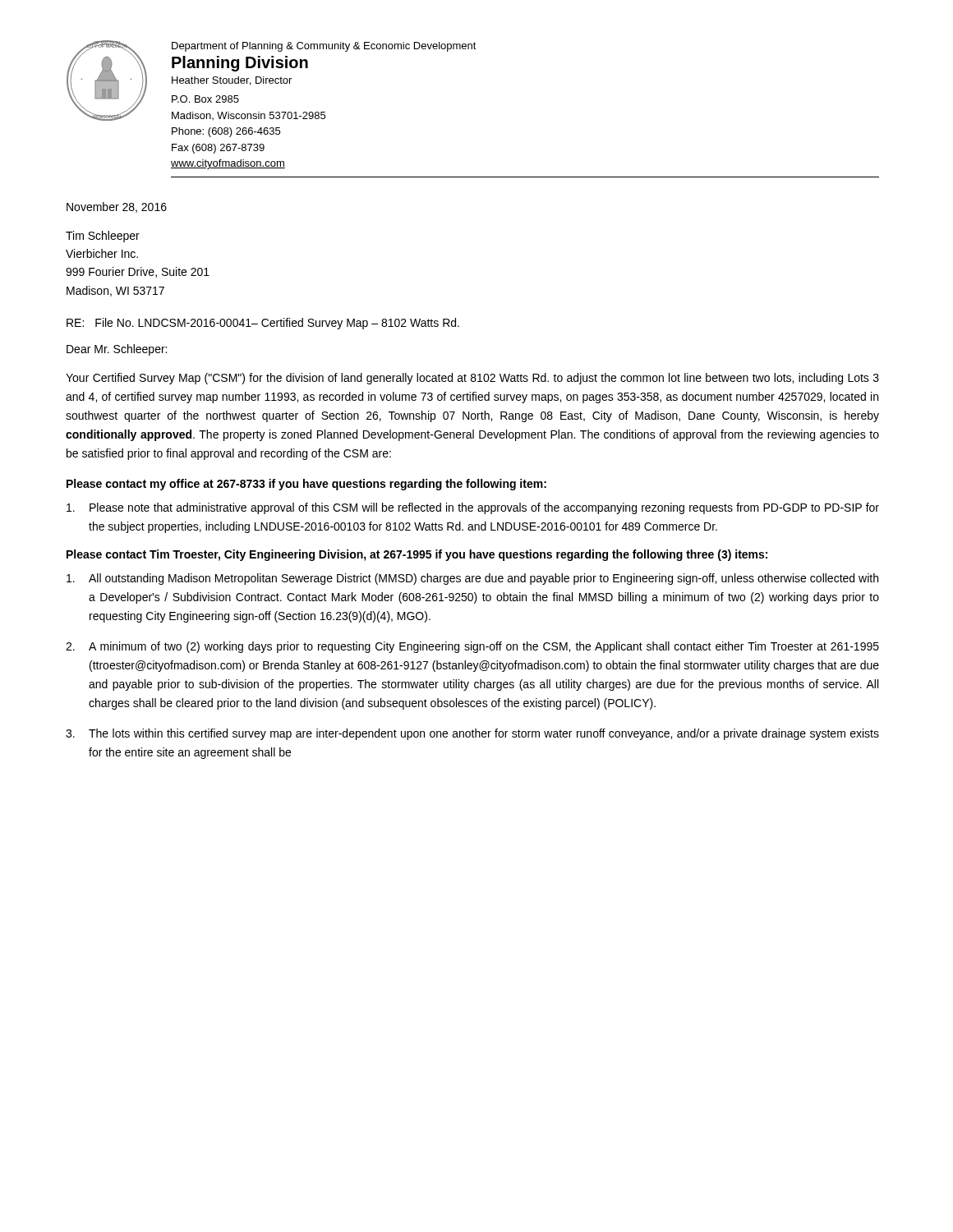Find the text block that reads "RE: File No."

coord(263,323)
